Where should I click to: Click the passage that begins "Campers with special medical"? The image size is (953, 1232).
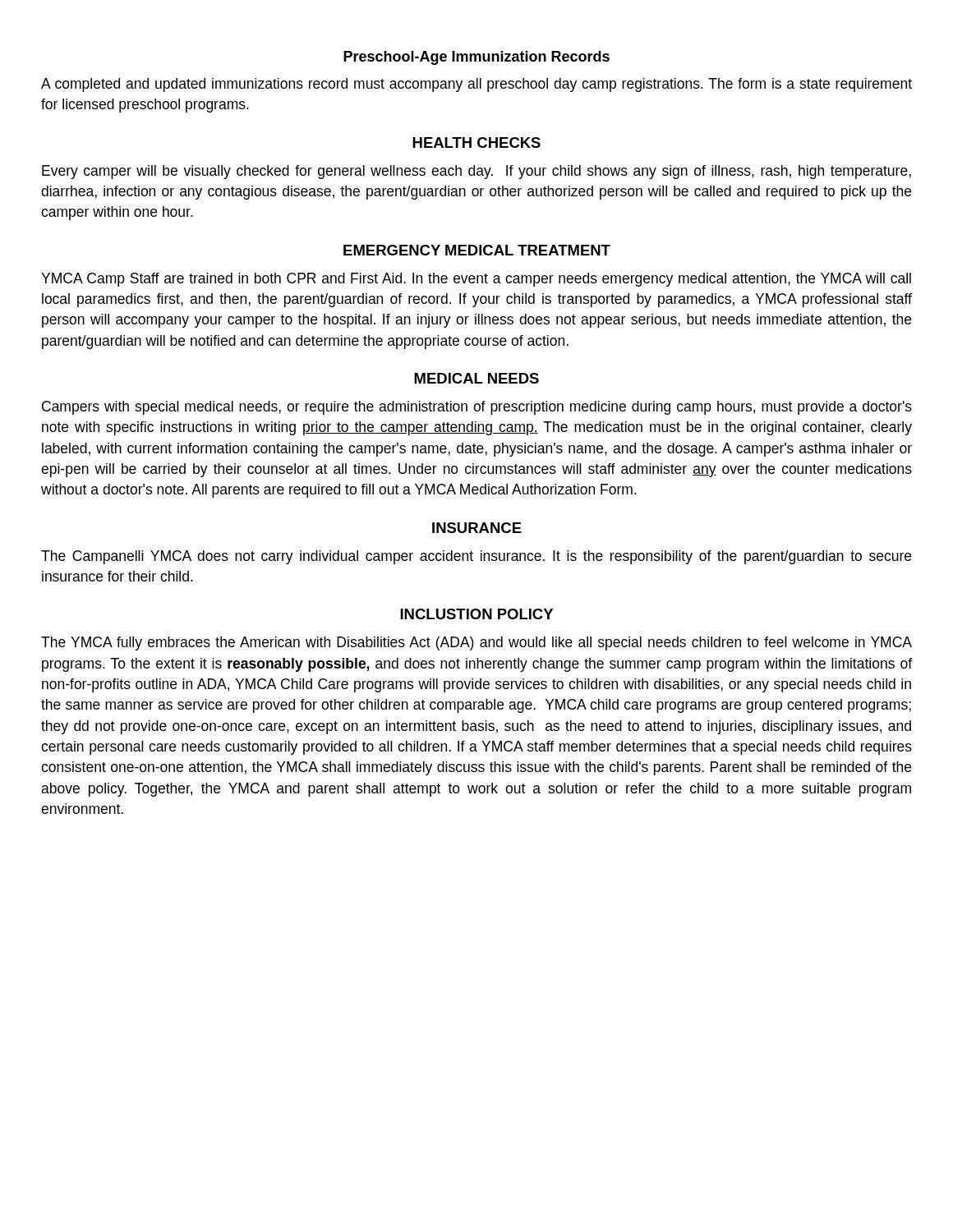pos(476,448)
